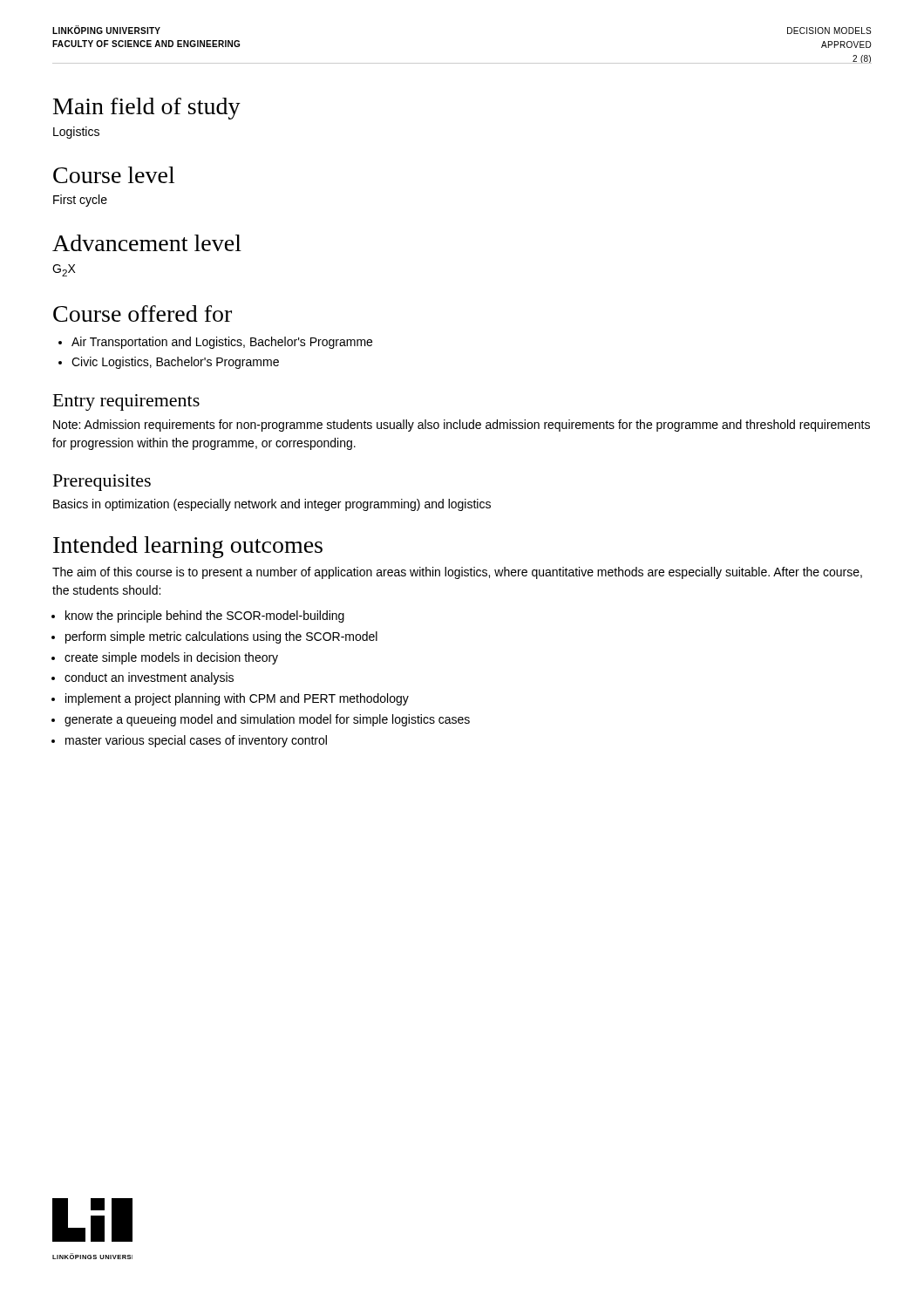
Task: Find the title with the text "Intended learning outcomes"
Action: [188, 545]
